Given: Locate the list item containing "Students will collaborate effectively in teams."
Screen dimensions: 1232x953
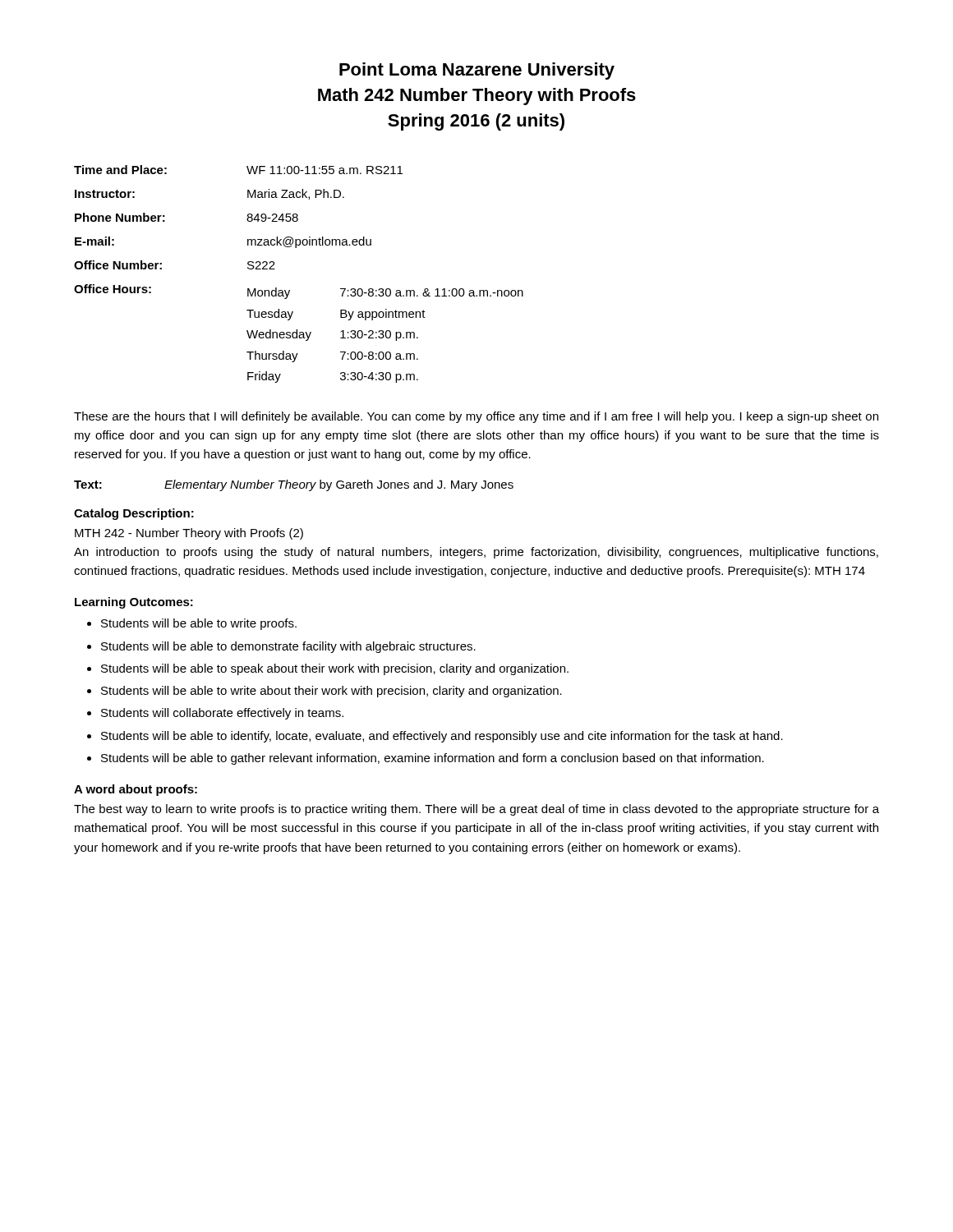Looking at the screenshot, I should [222, 713].
